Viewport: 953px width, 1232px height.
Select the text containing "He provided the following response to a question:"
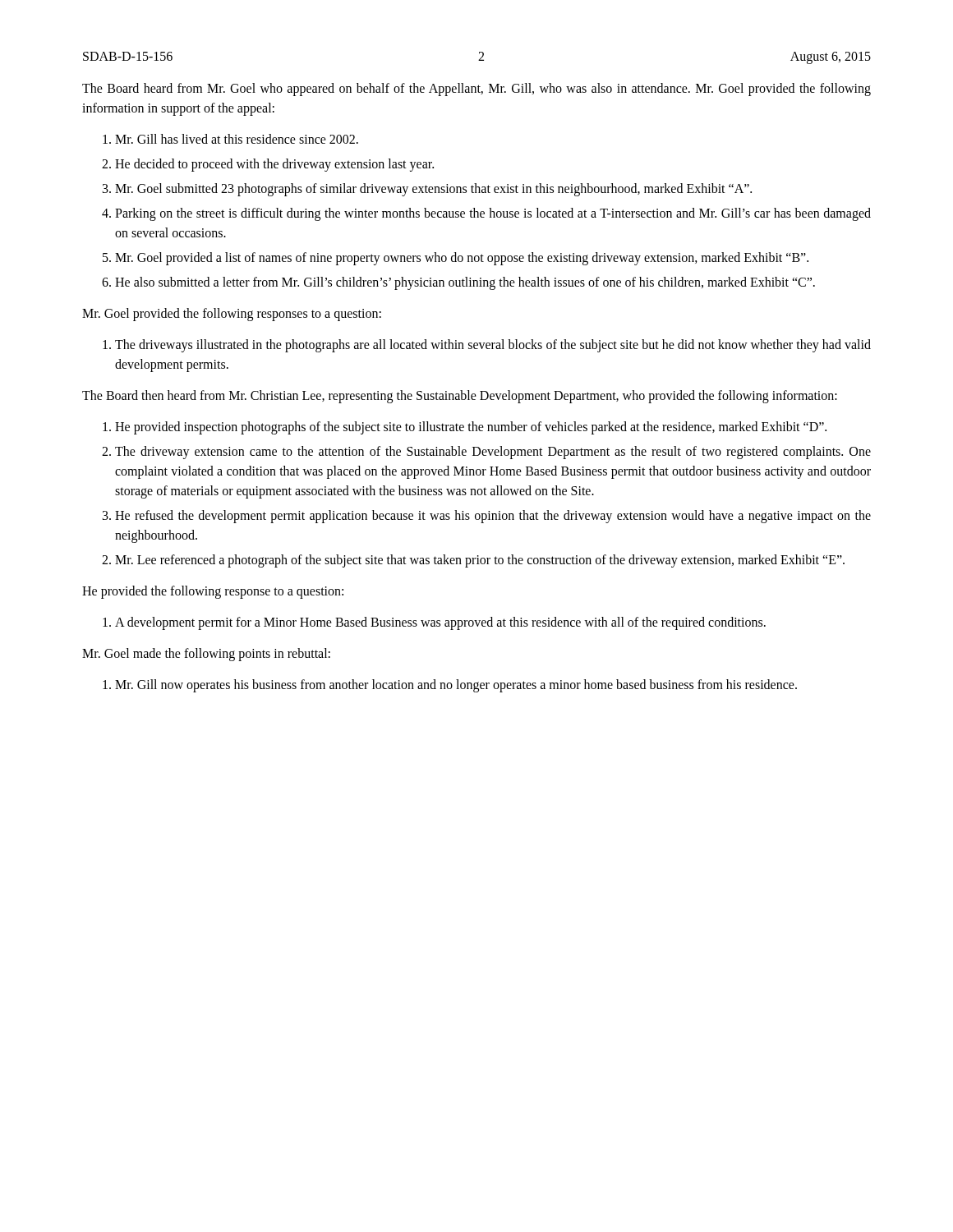(213, 592)
